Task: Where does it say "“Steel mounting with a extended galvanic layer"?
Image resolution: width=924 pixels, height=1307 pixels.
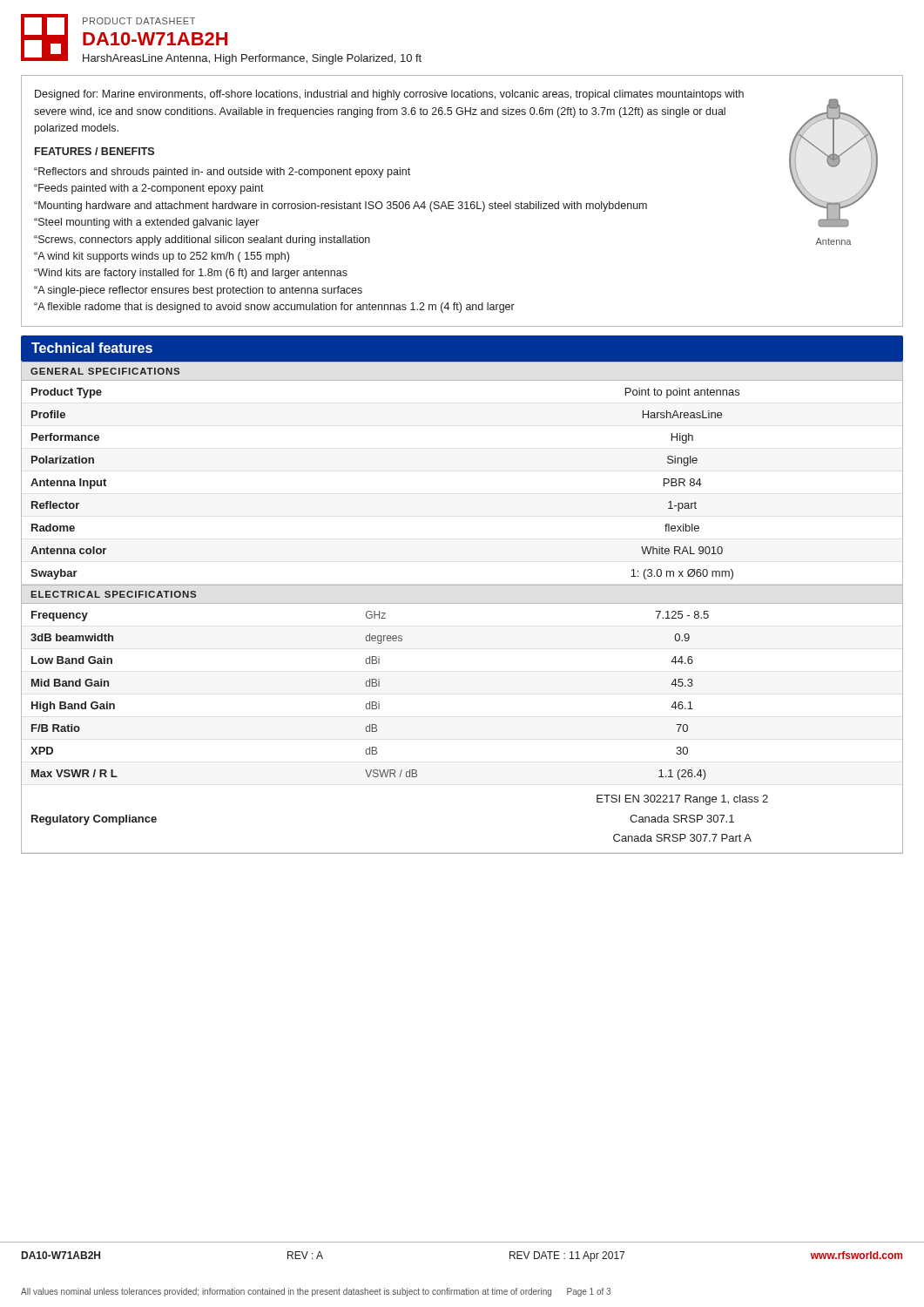Action: coord(147,222)
